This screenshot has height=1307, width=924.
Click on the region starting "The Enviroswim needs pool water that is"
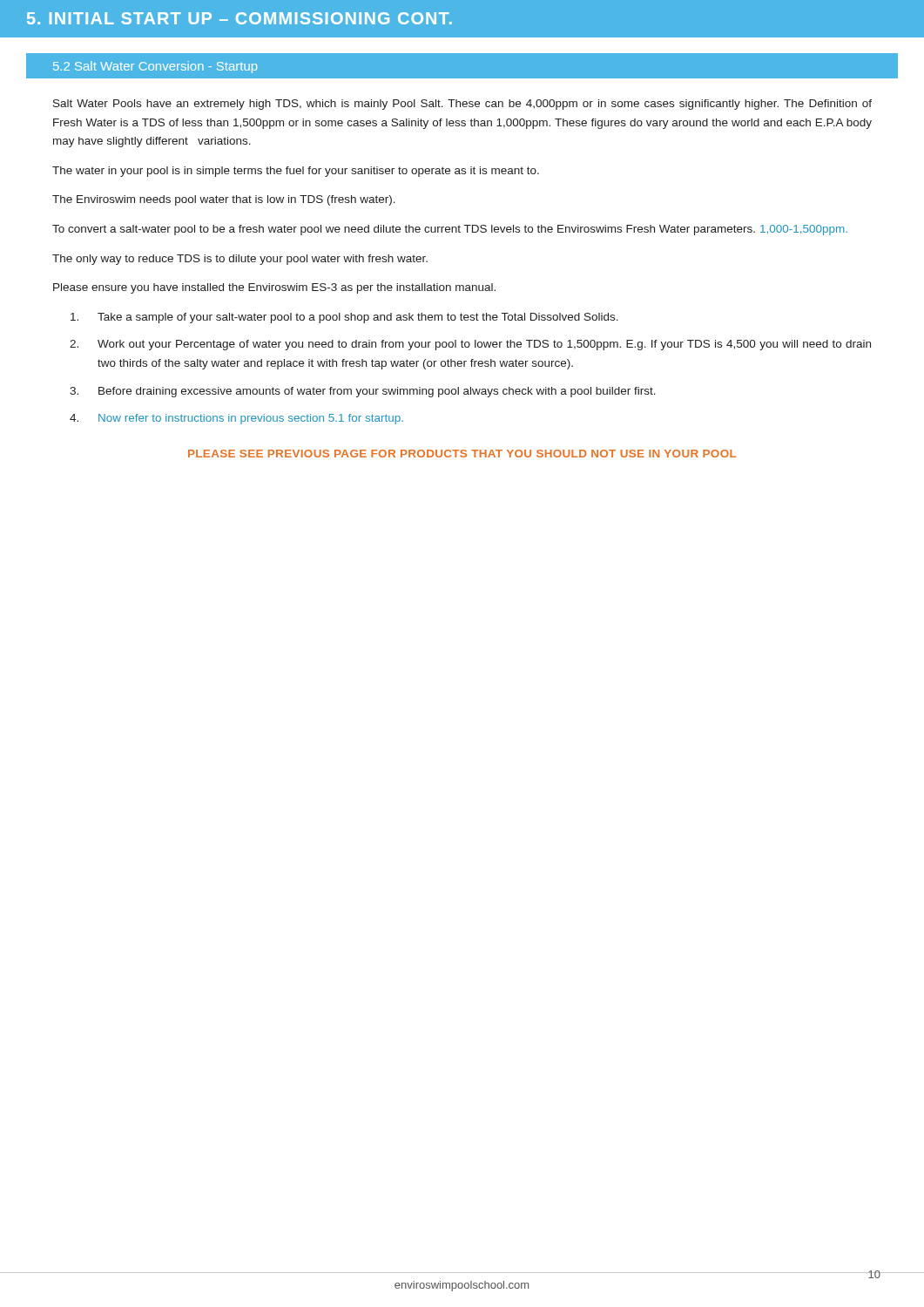(x=224, y=199)
